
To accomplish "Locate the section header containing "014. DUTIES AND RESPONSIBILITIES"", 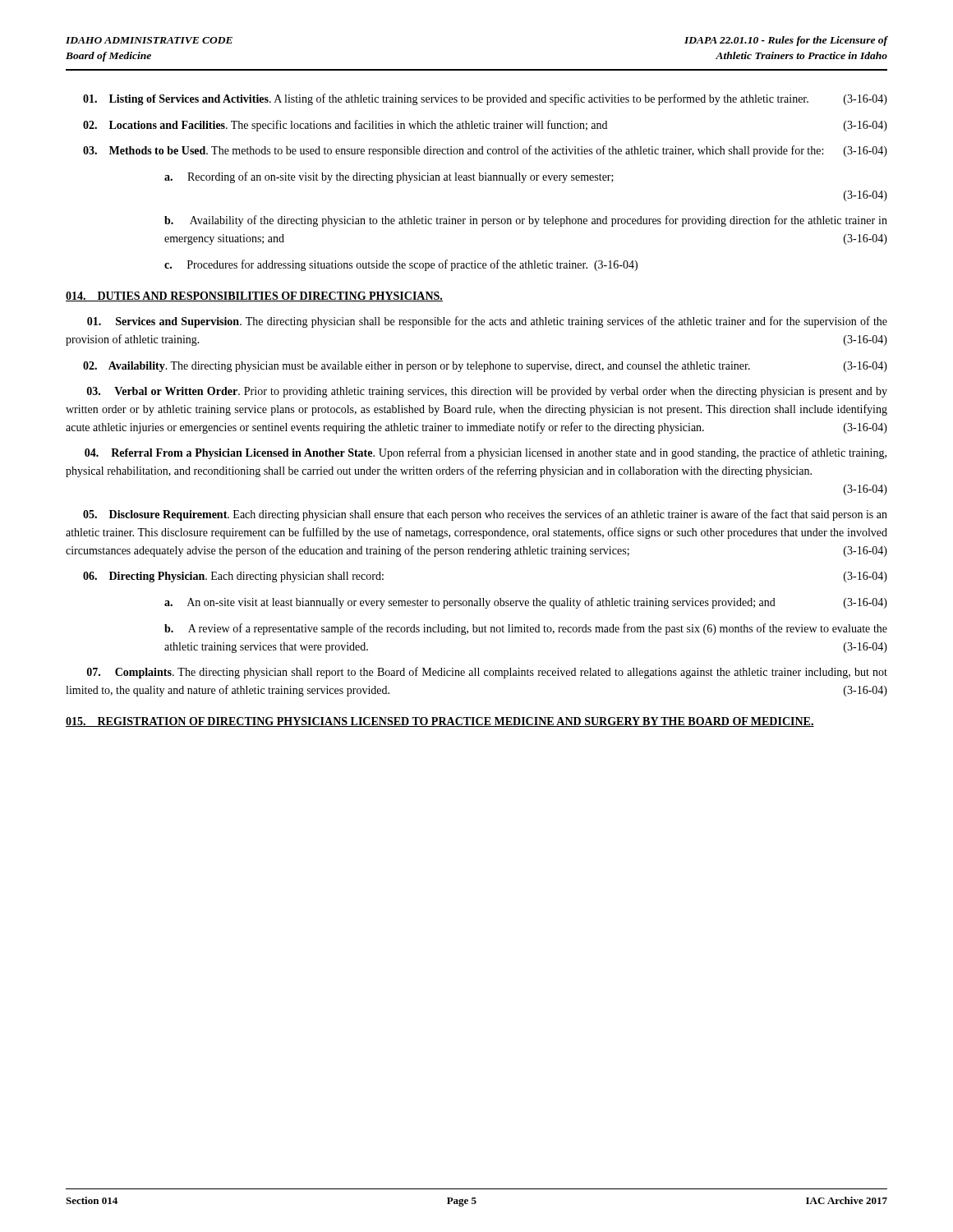I will 254,296.
